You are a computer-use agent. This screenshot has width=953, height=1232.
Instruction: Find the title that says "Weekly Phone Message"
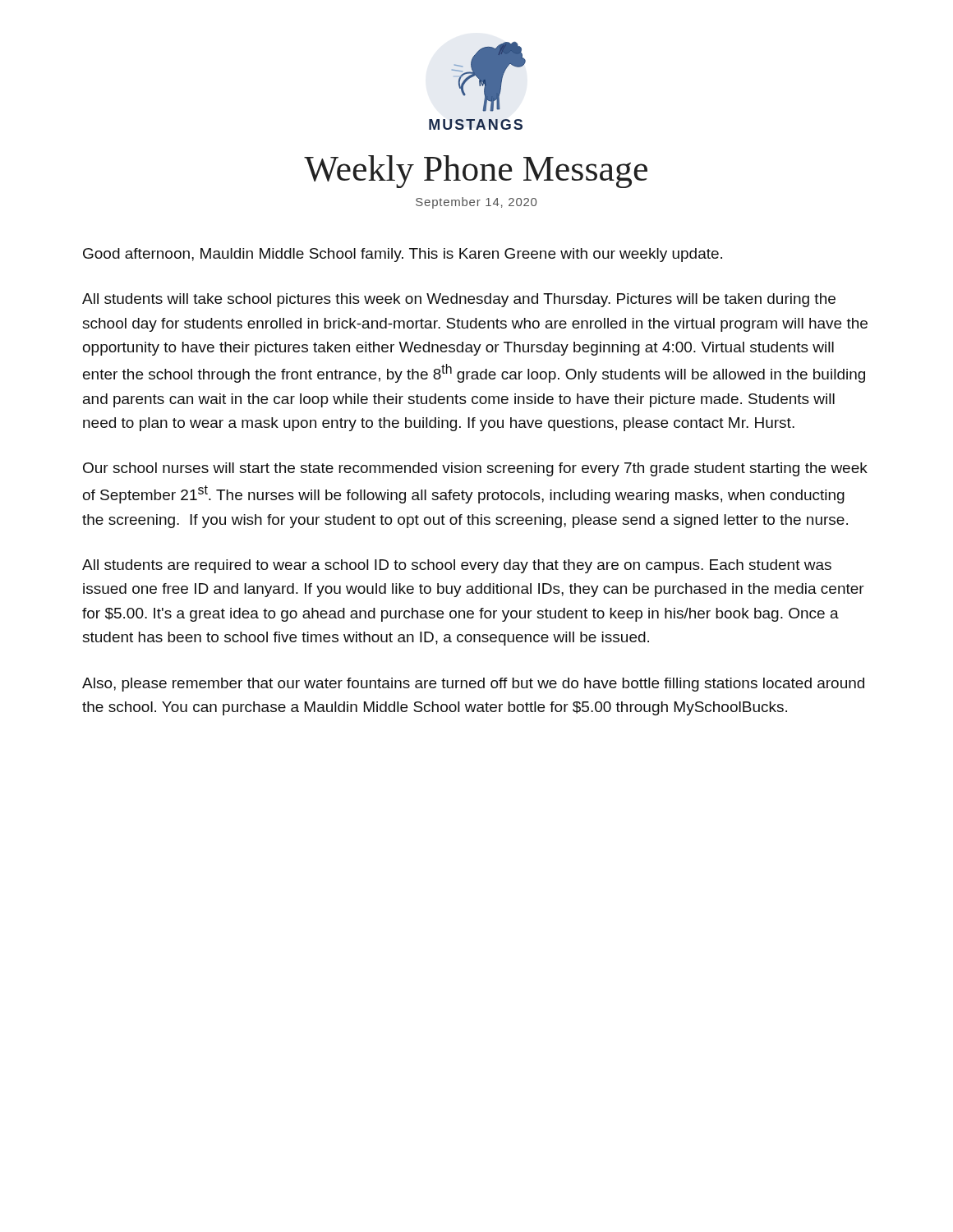pyautogui.click(x=476, y=169)
